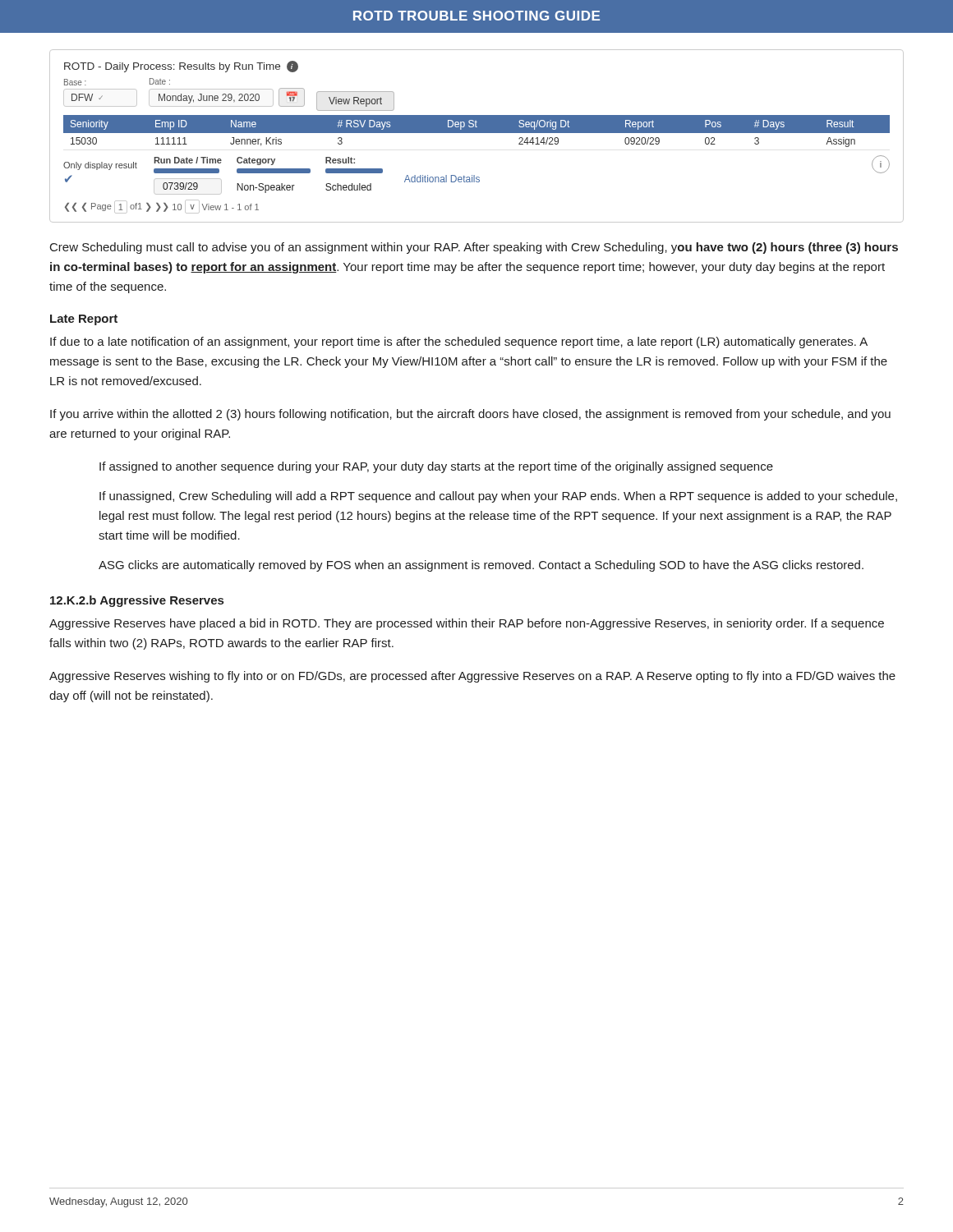Screen dimensions: 1232x953
Task: Locate the region starting "Late Report"
Action: pos(84,319)
